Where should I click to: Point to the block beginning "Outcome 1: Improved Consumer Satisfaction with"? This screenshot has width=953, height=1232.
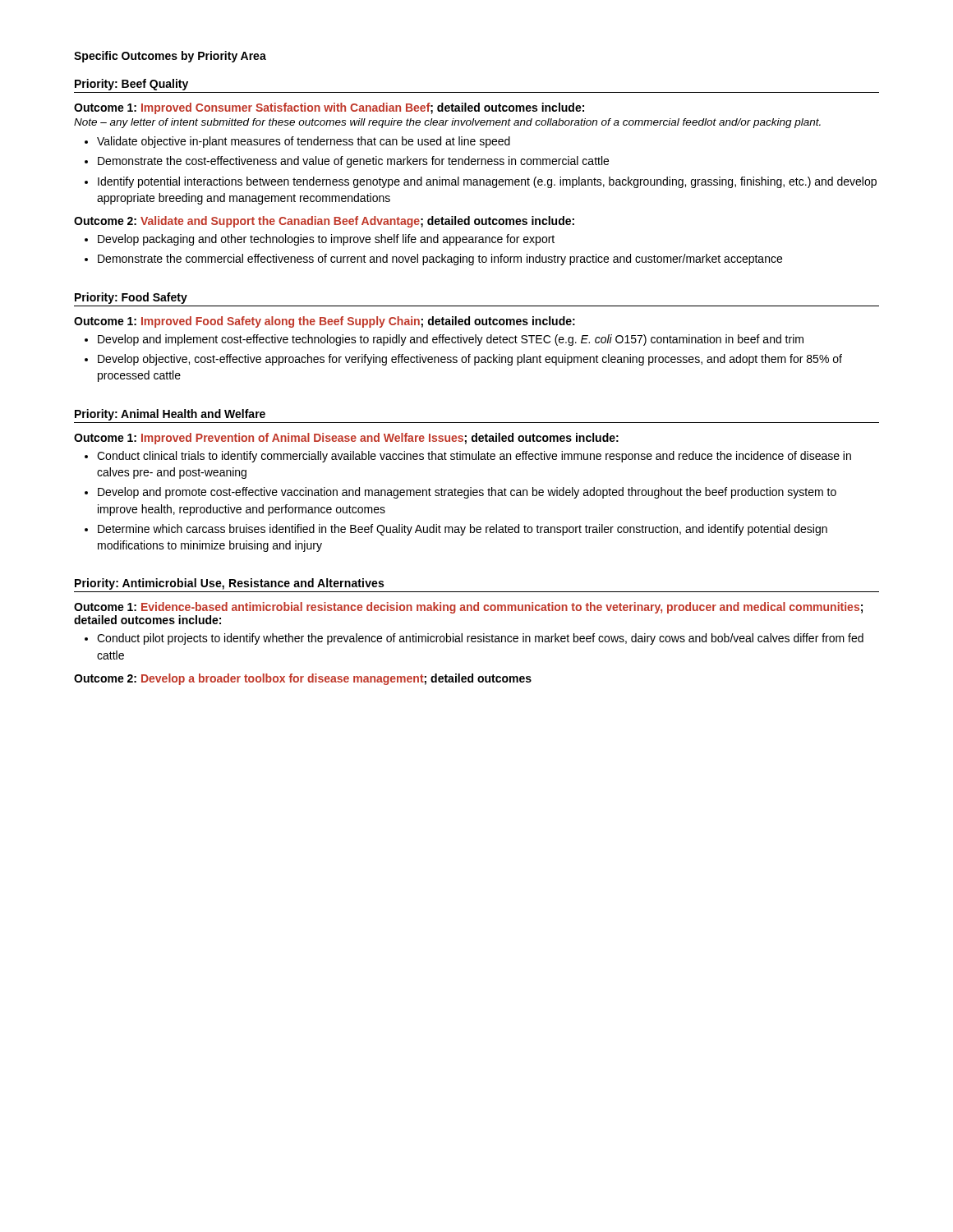(x=330, y=108)
